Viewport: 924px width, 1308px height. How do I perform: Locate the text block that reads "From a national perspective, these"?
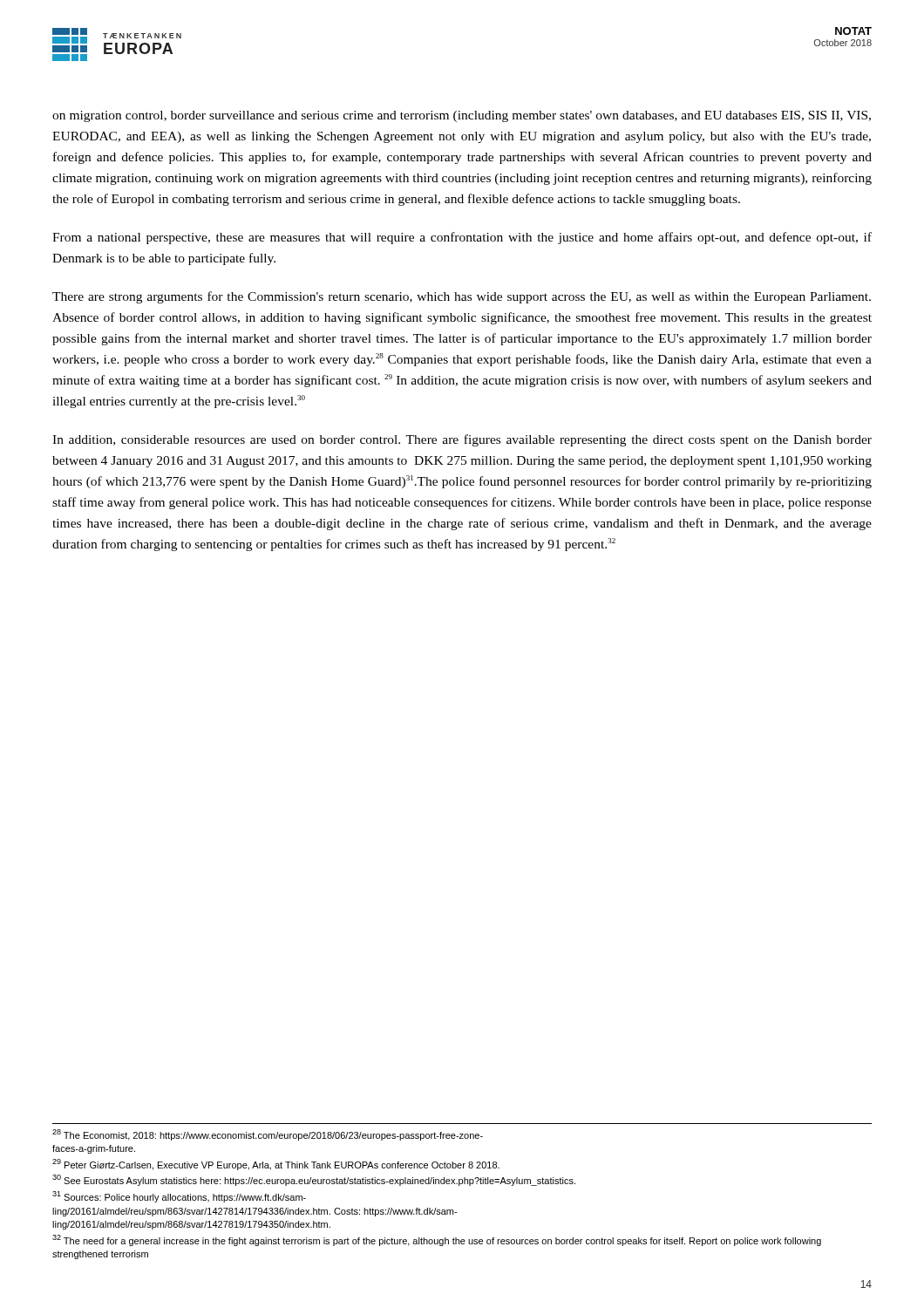pos(462,247)
